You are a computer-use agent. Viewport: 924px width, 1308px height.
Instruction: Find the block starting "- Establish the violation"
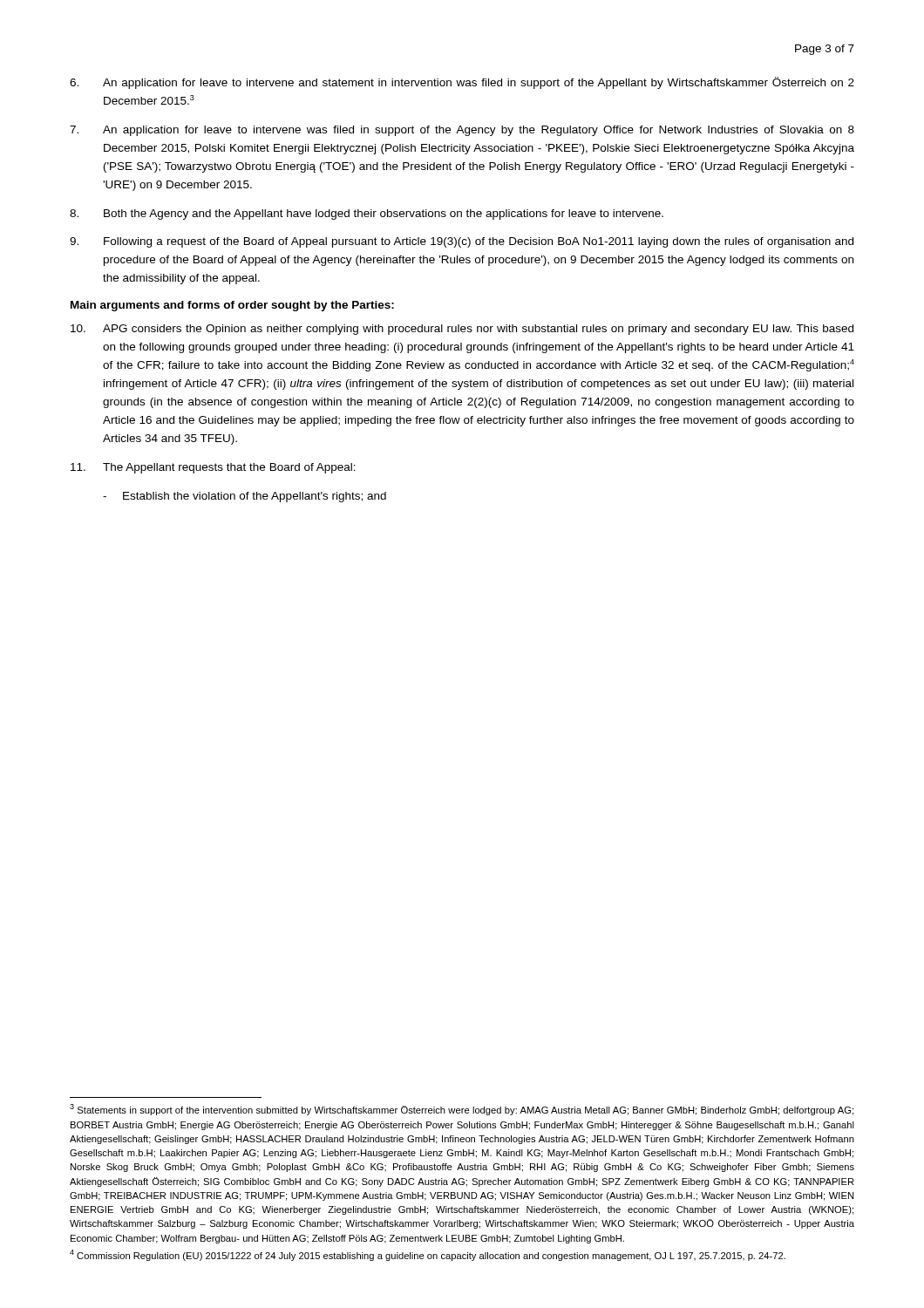[245, 497]
